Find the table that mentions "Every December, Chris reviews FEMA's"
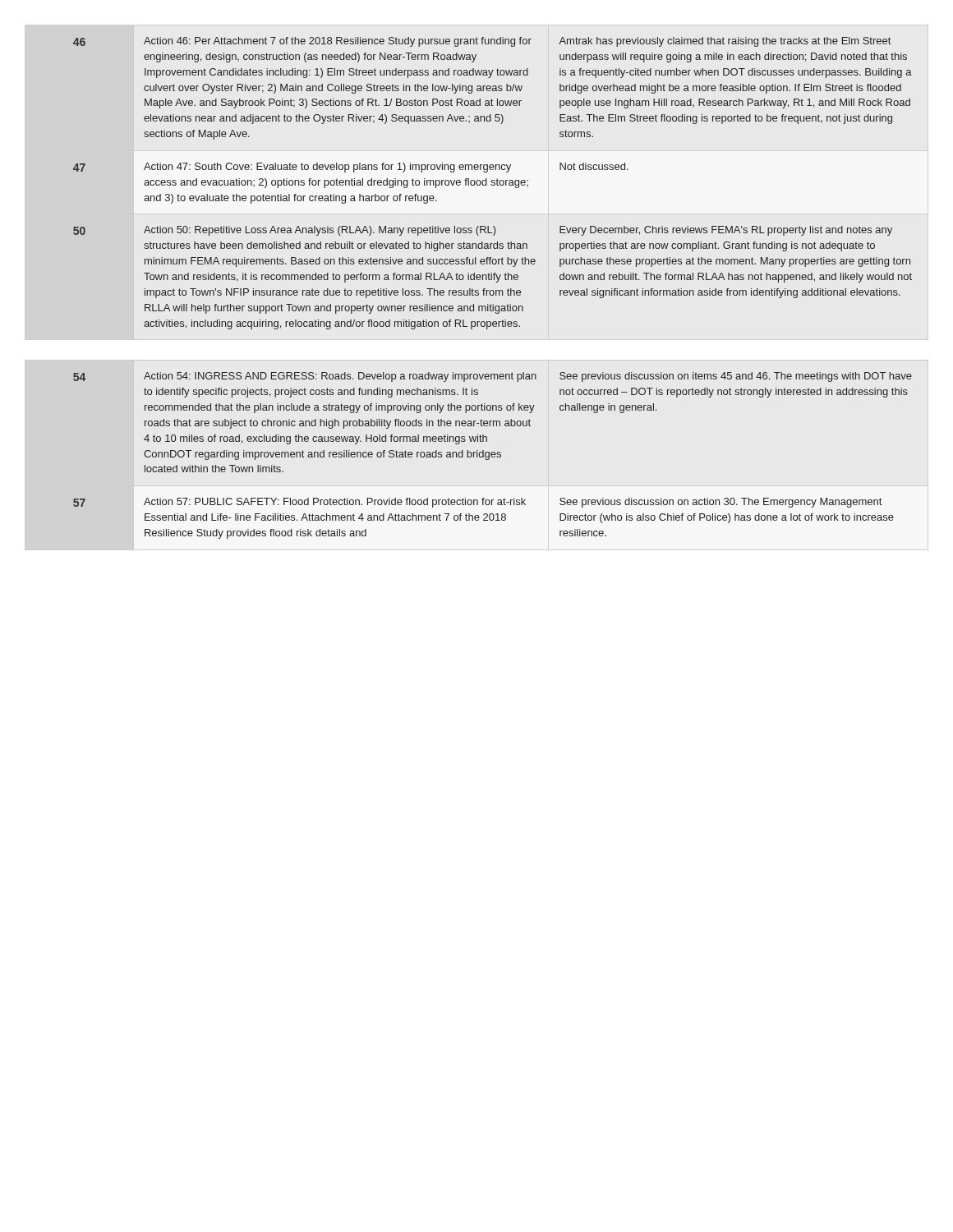Screen dimensions: 1232x953 476,287
